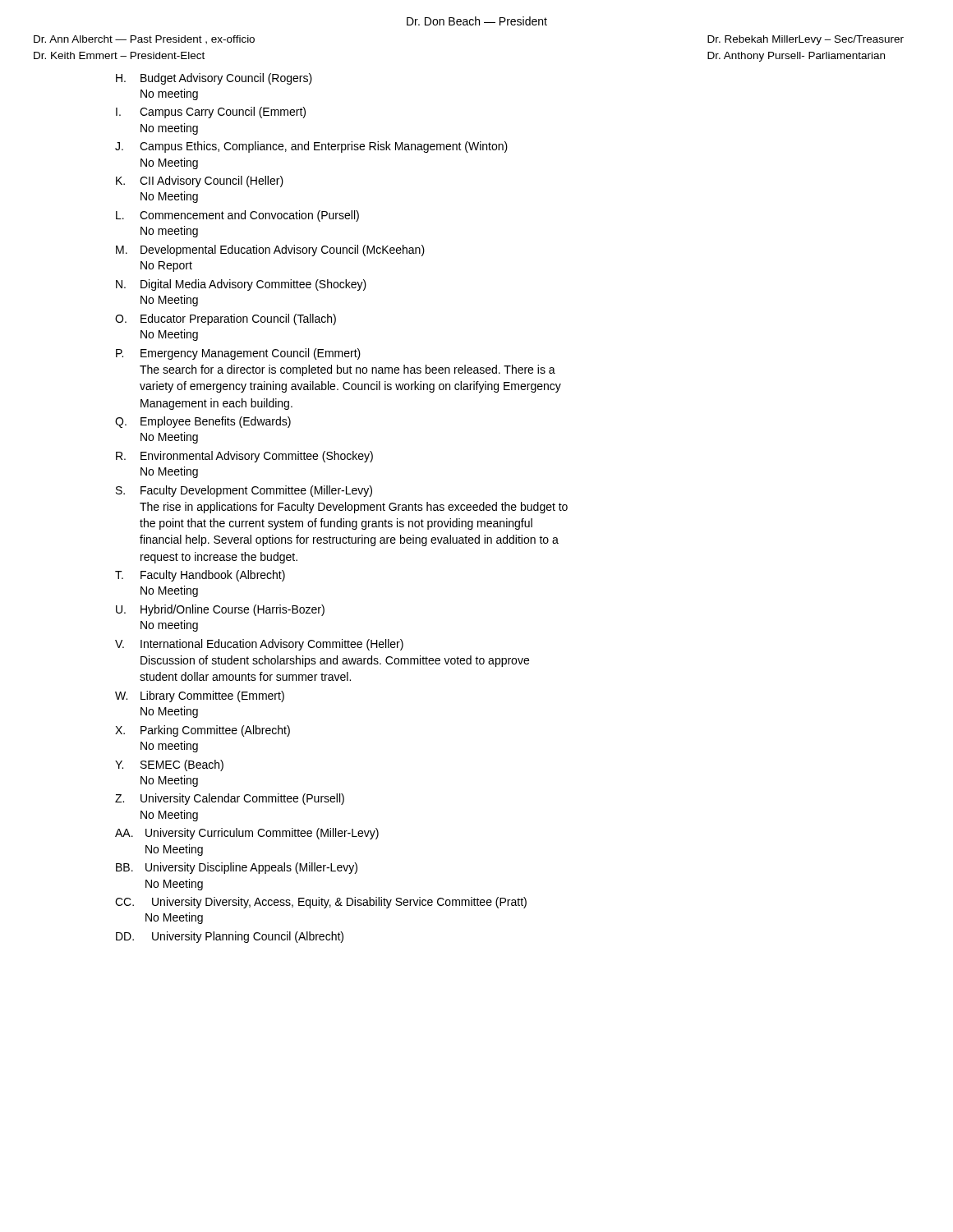Select the region starting "Q.Employee Benefits (Edwards) No Meeting"
Screen dimensions: 1232x953
pyautogui.click(x=203, y=422)
